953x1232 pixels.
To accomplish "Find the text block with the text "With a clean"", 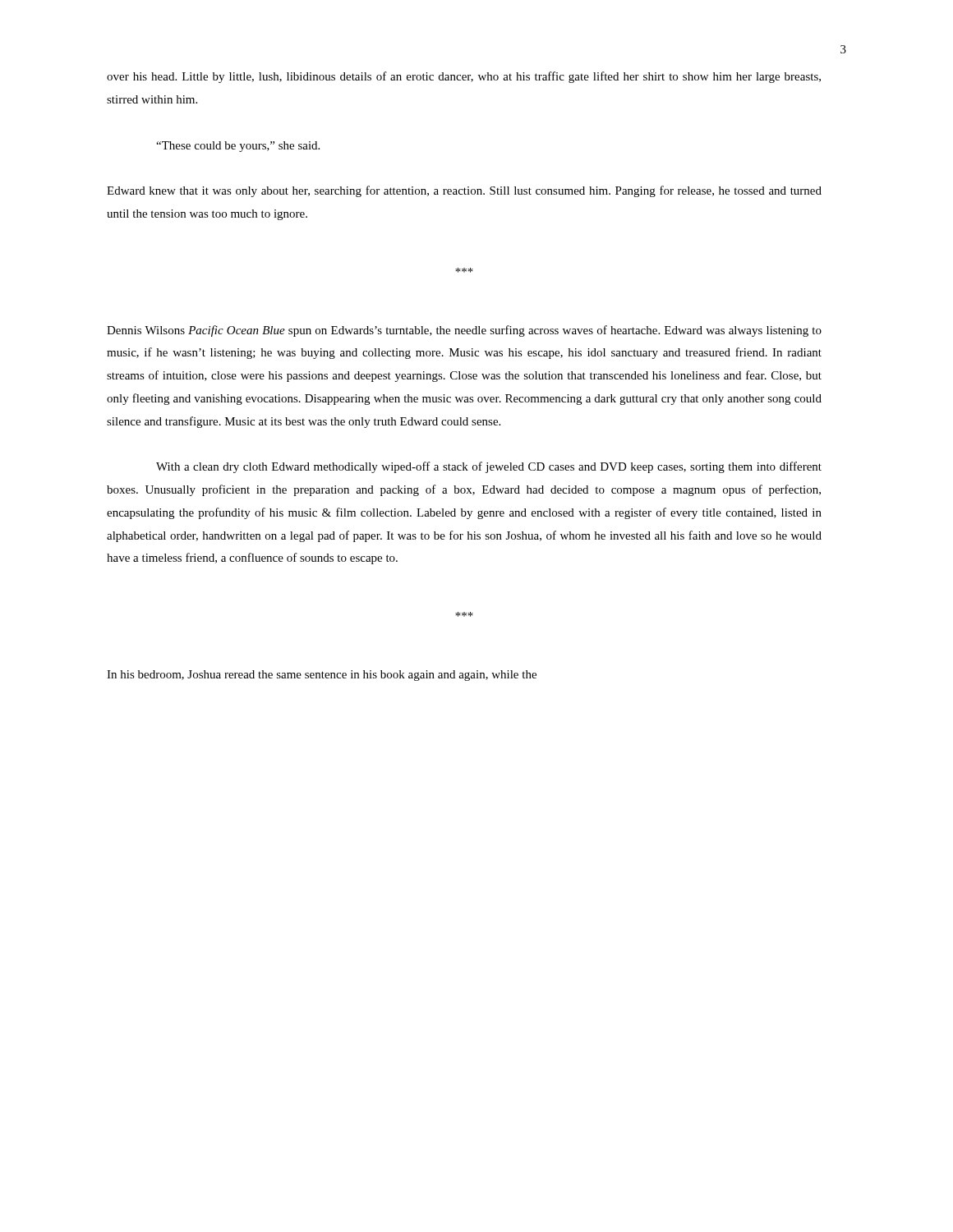I will (x=464, y=513).
